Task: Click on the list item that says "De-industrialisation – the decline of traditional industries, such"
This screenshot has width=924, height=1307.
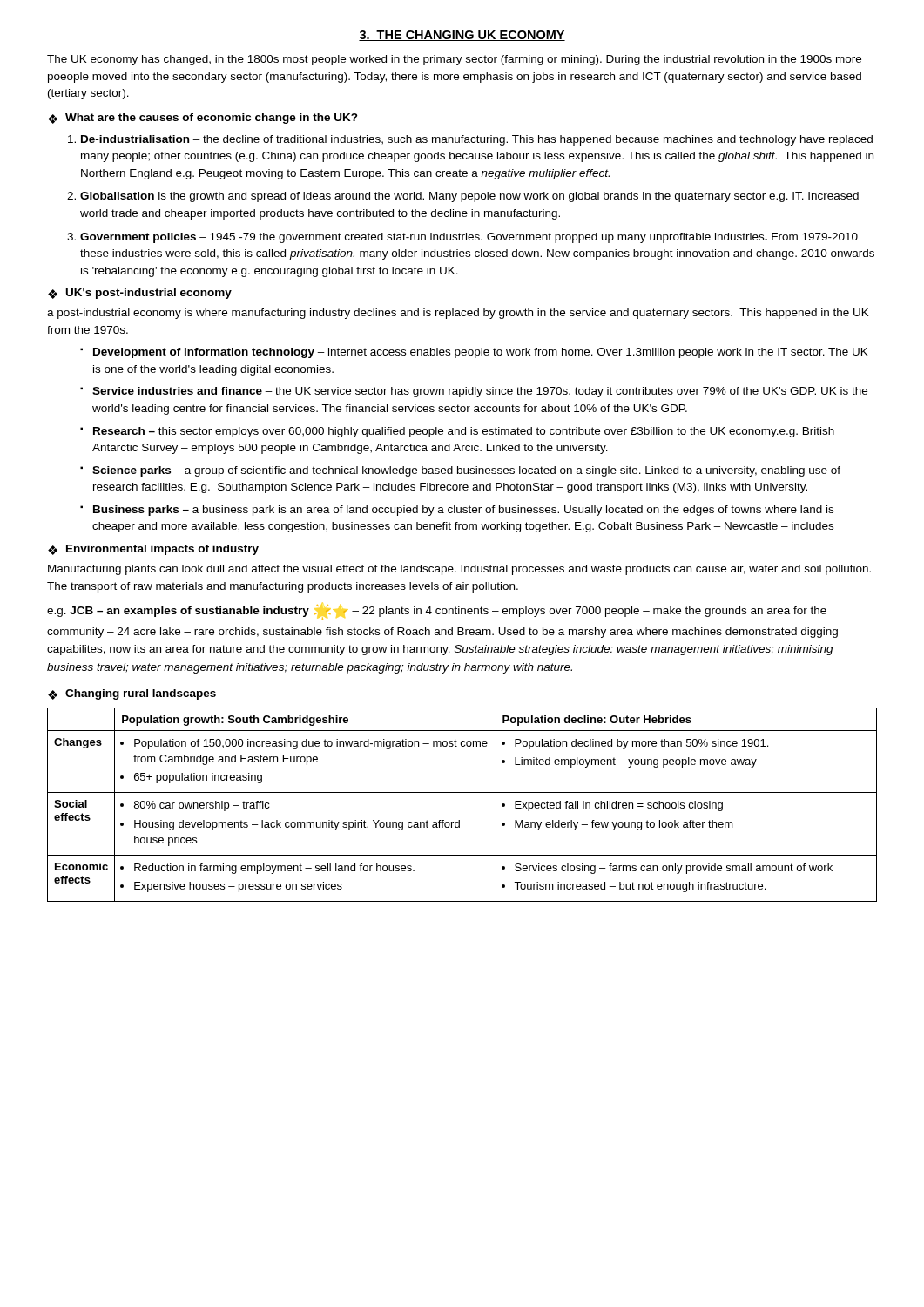Action: coord(477,156)
